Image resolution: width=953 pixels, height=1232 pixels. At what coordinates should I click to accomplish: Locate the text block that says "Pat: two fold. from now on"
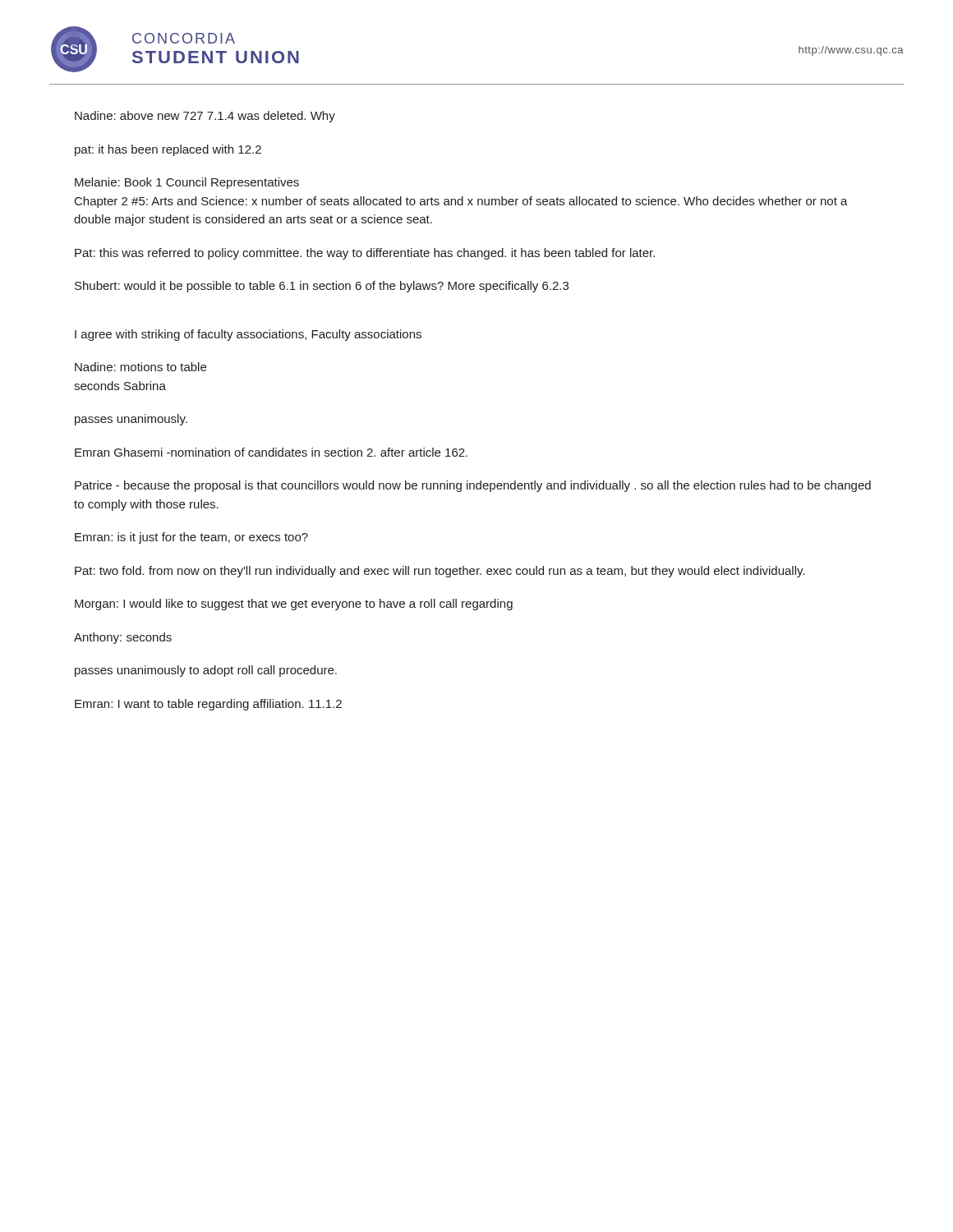(x=440, y=570)
